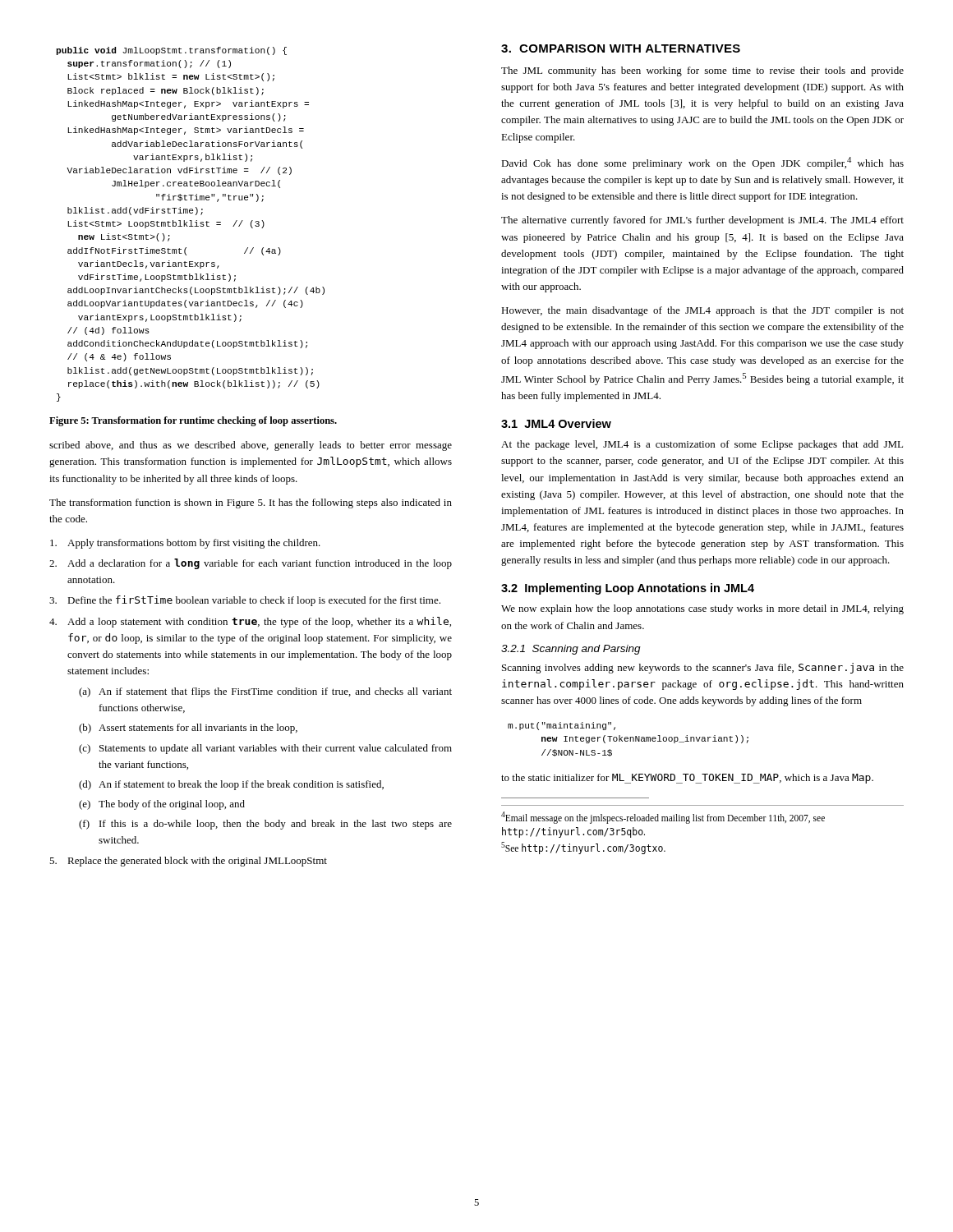This screenshot has height=1232, width=953.
Task: Select the list item that says "3. Define the firStTime boolean variable"
Action: (245, 601)
